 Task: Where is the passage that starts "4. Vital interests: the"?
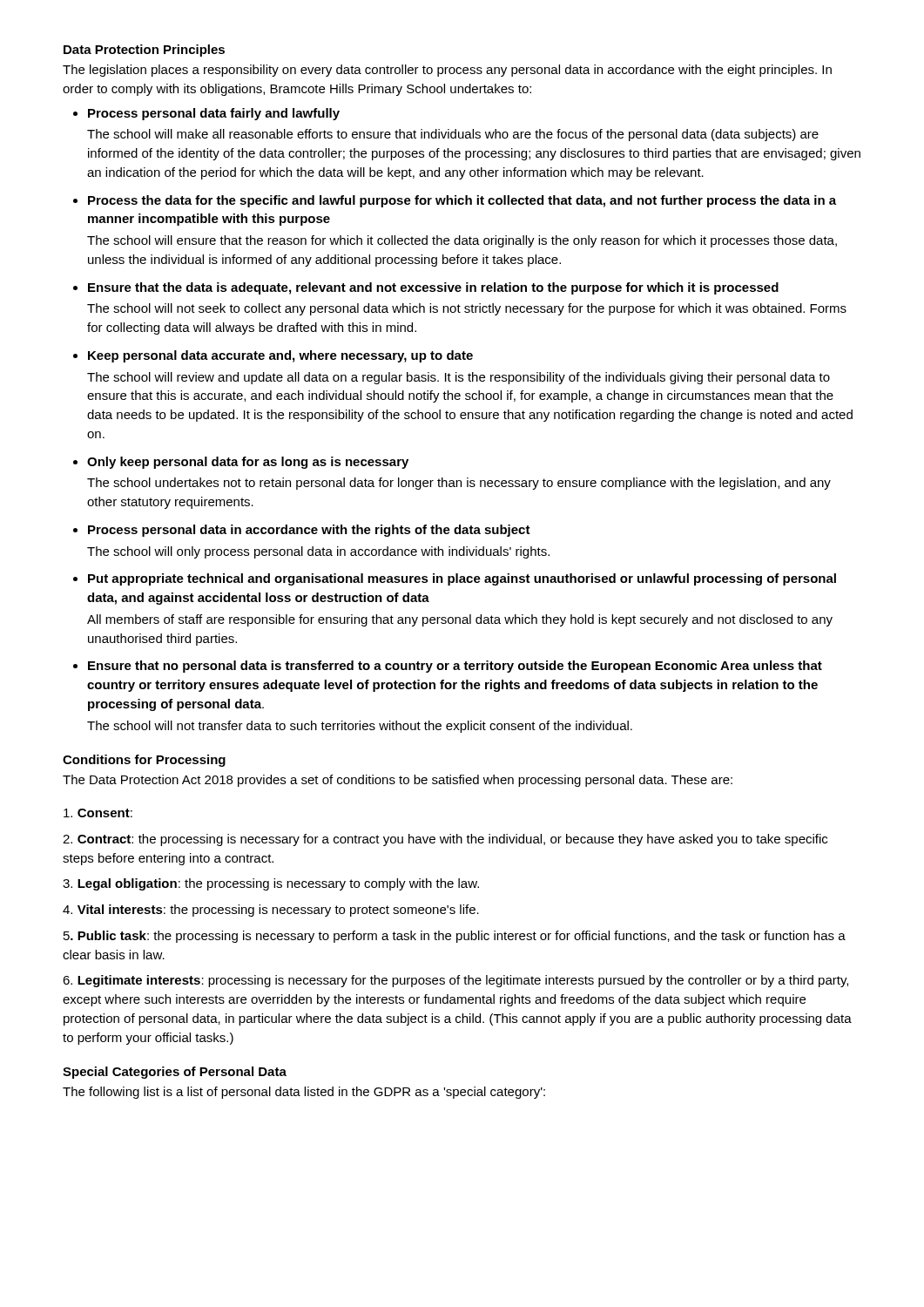tap(271, 909)
